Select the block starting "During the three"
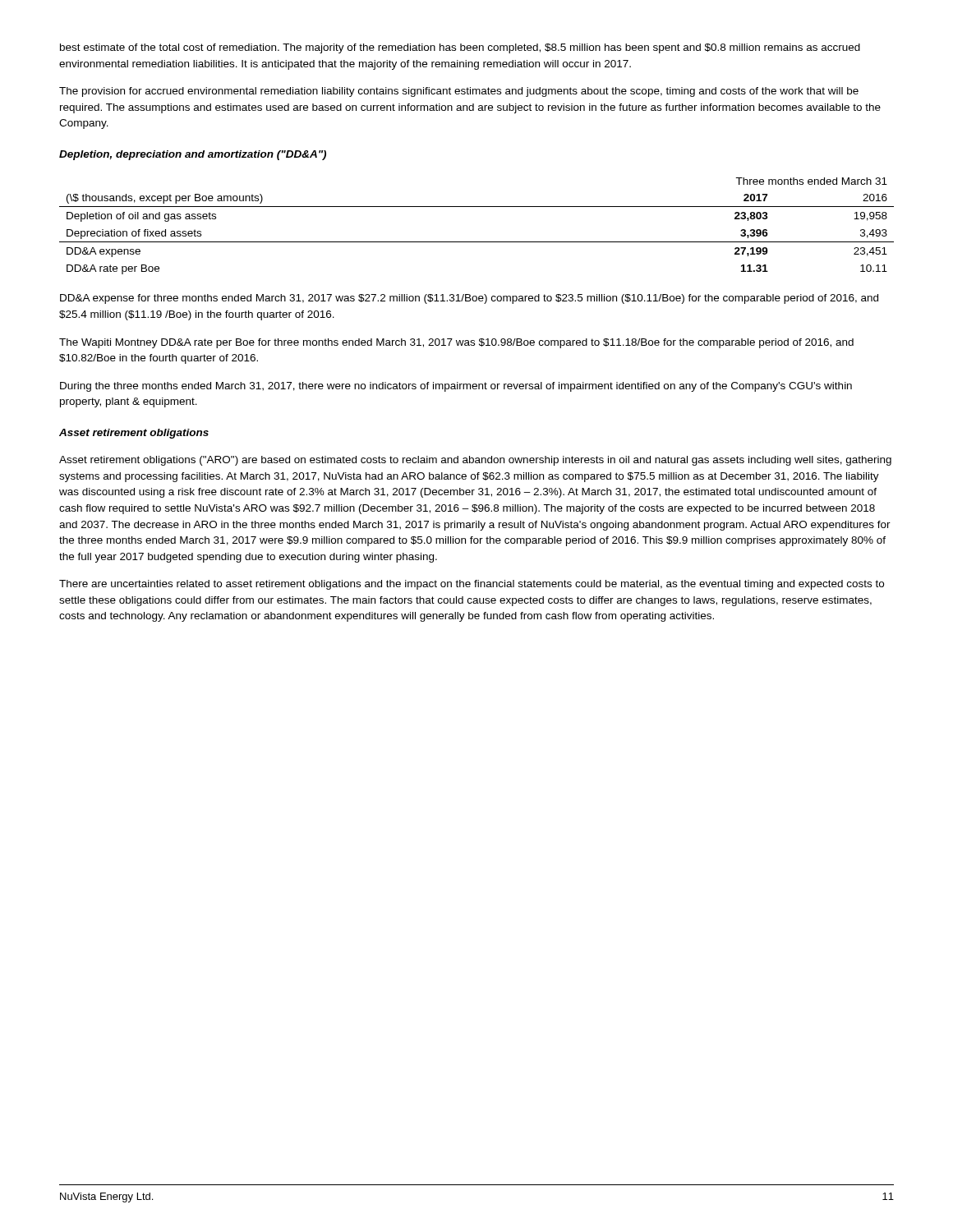Screen dimensions: 1232x953 click(476, 394)
